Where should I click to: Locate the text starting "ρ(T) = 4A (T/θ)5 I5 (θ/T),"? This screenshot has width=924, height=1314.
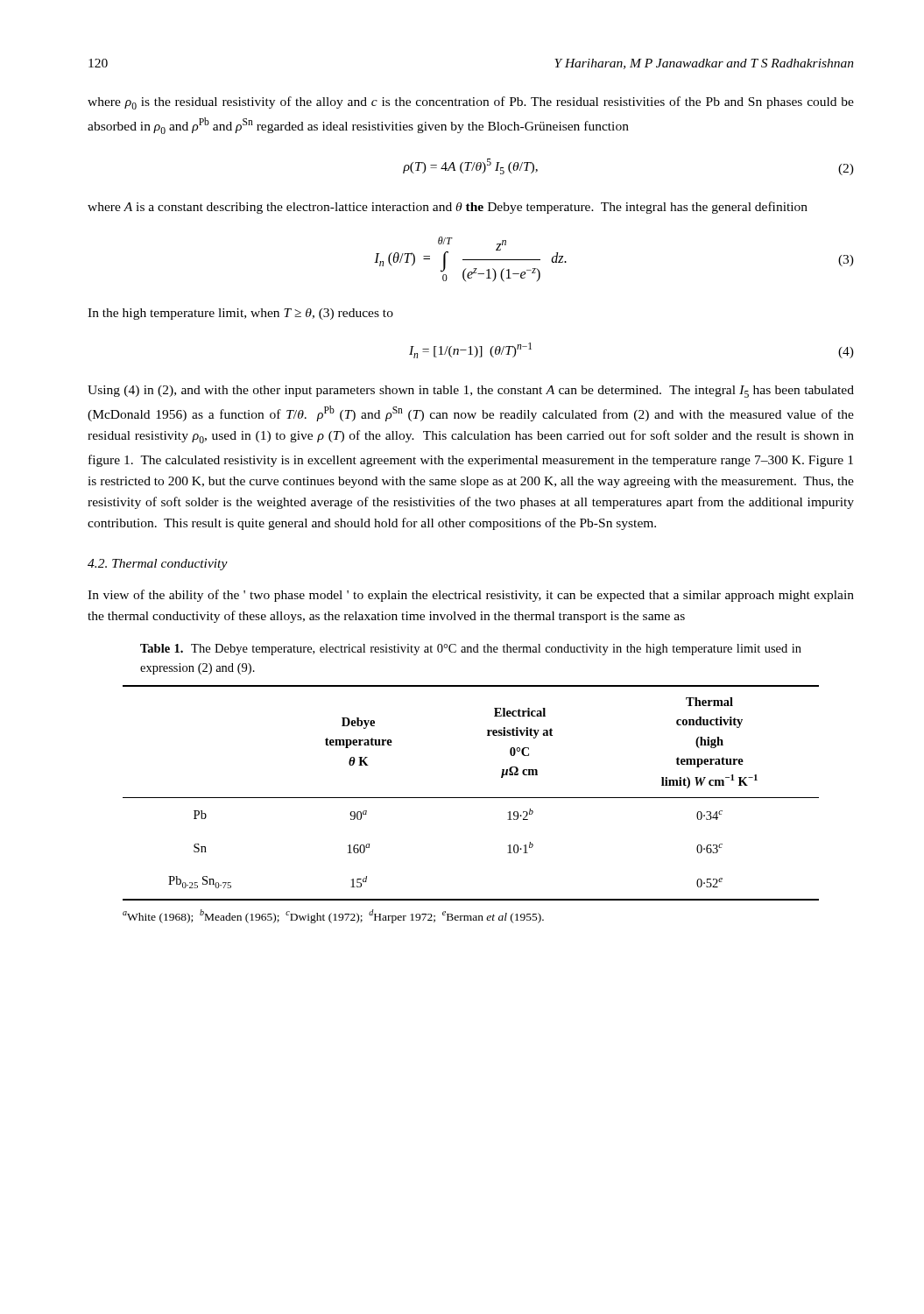pyautogui.click(x=476, y=167)
